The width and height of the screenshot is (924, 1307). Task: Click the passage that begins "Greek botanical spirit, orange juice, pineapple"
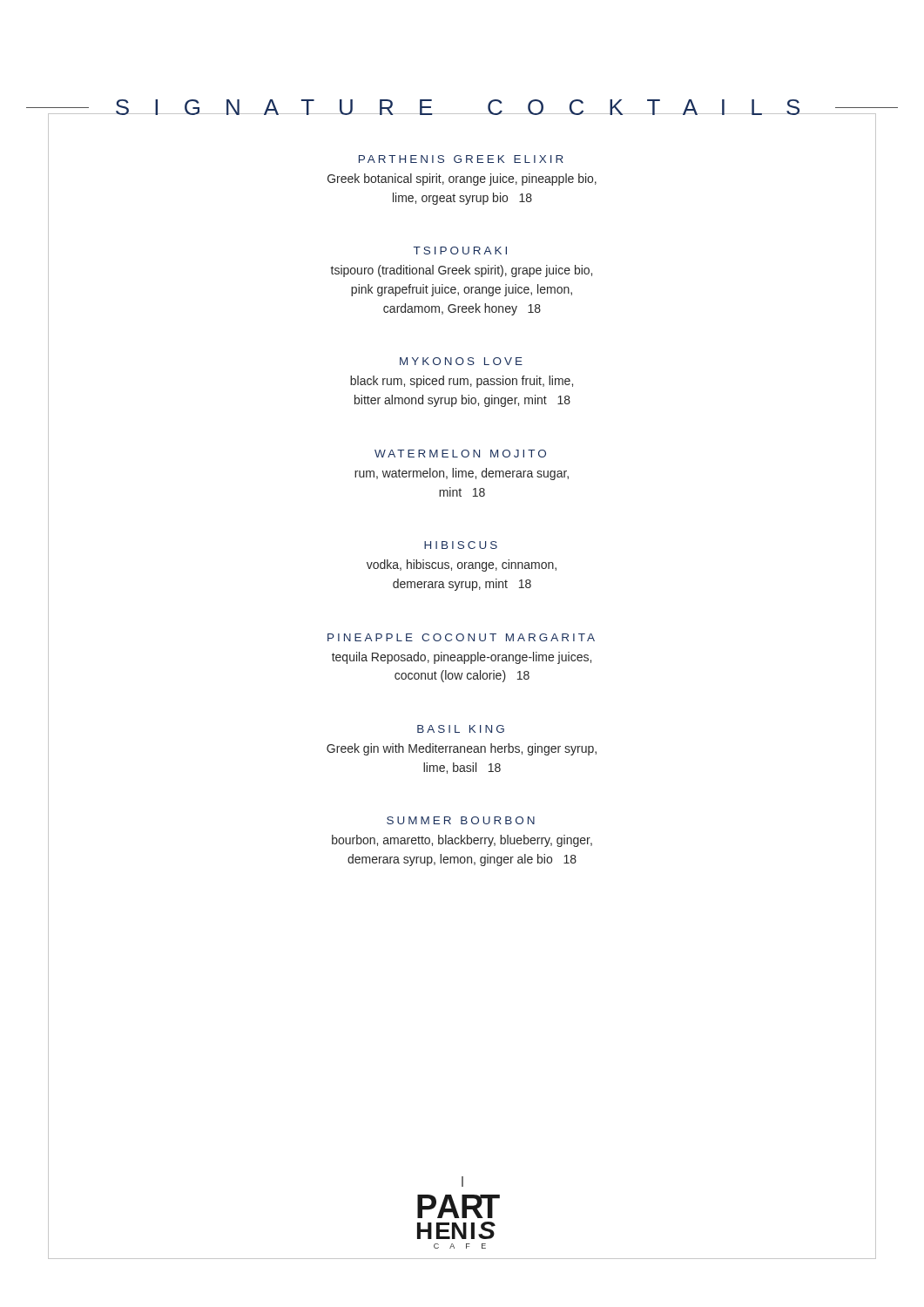pyautogui.click(x=462, y=188)
